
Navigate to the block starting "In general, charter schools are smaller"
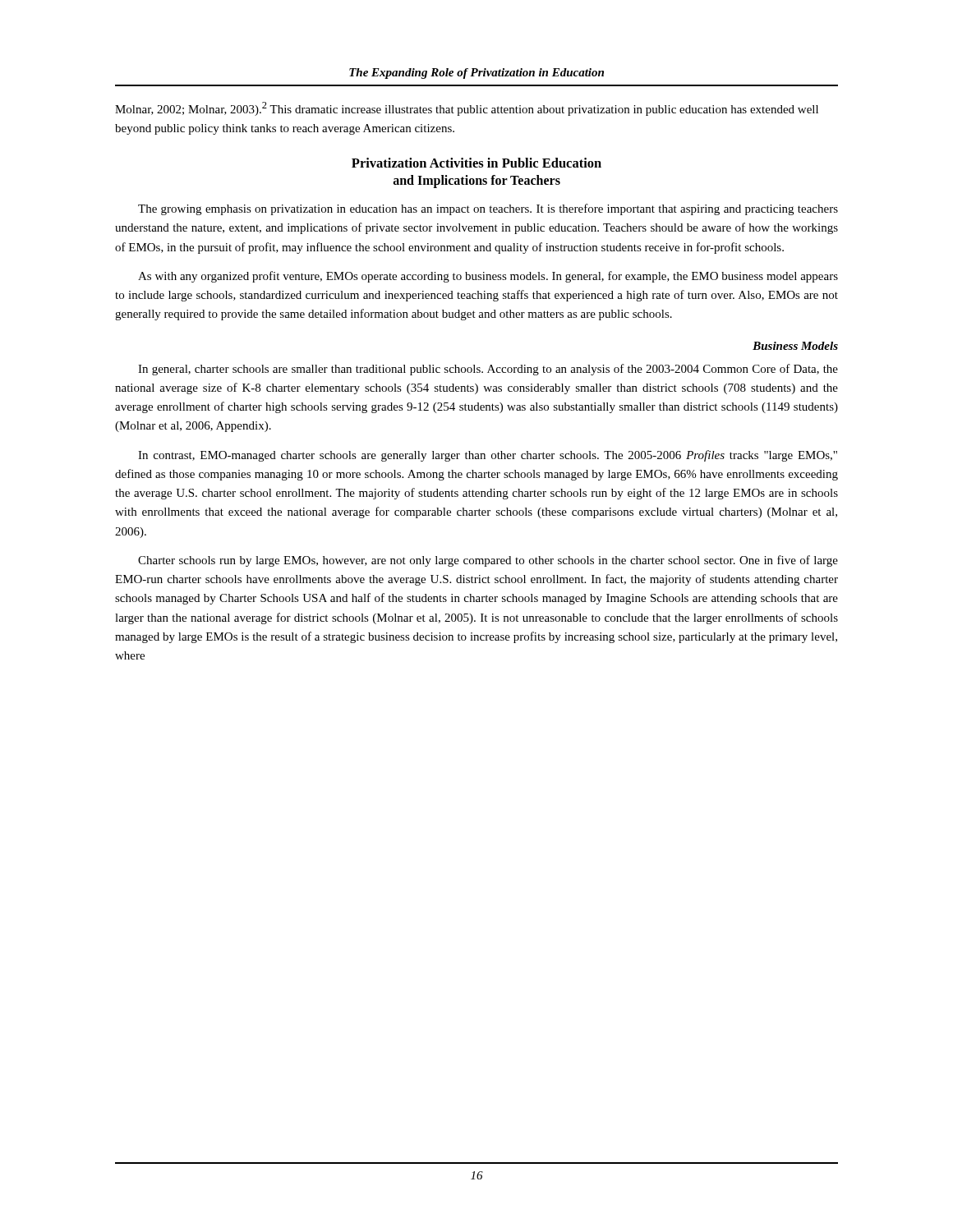pyautogui.click(x=476, y=397)
